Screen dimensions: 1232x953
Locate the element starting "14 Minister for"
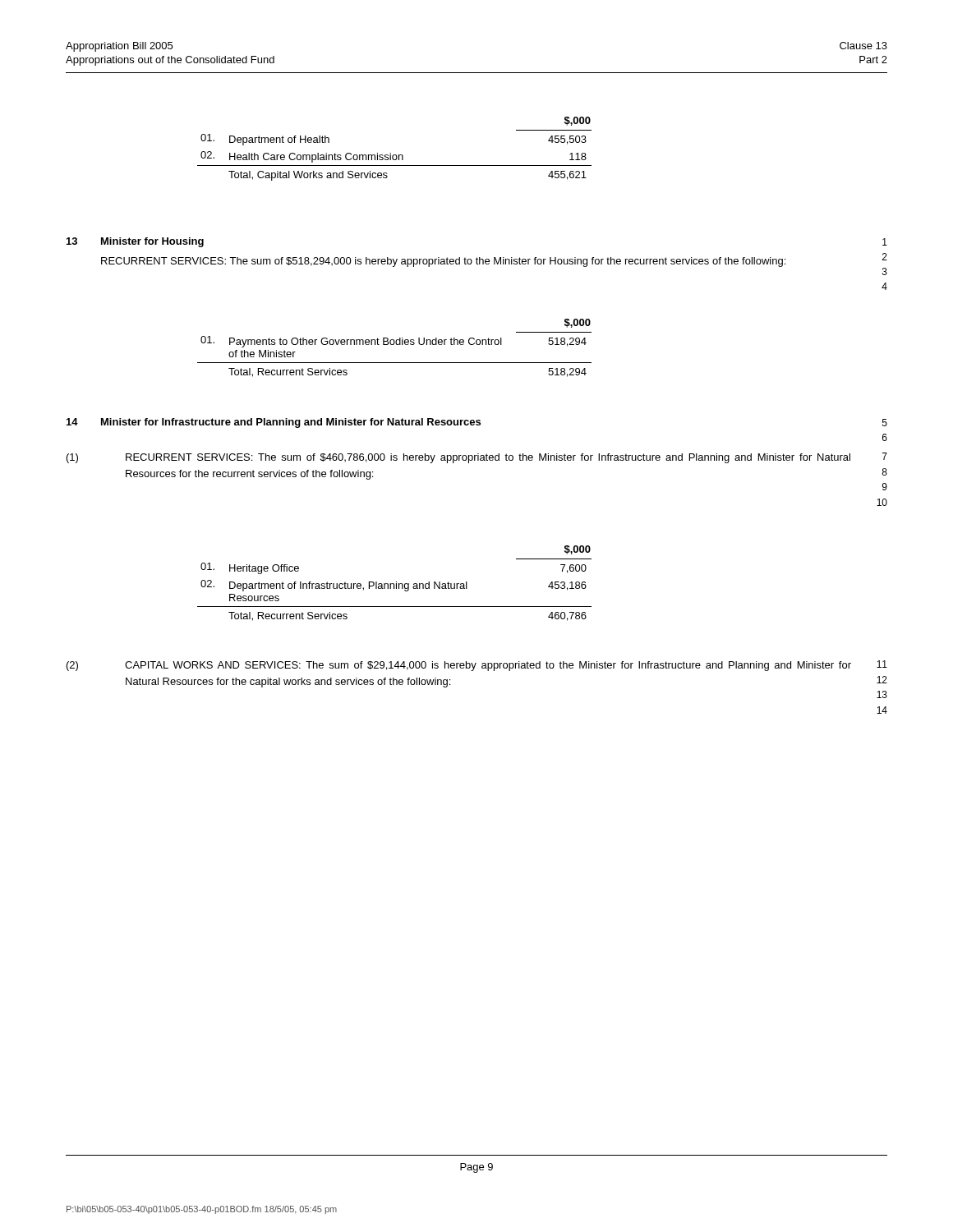(460, 422)
